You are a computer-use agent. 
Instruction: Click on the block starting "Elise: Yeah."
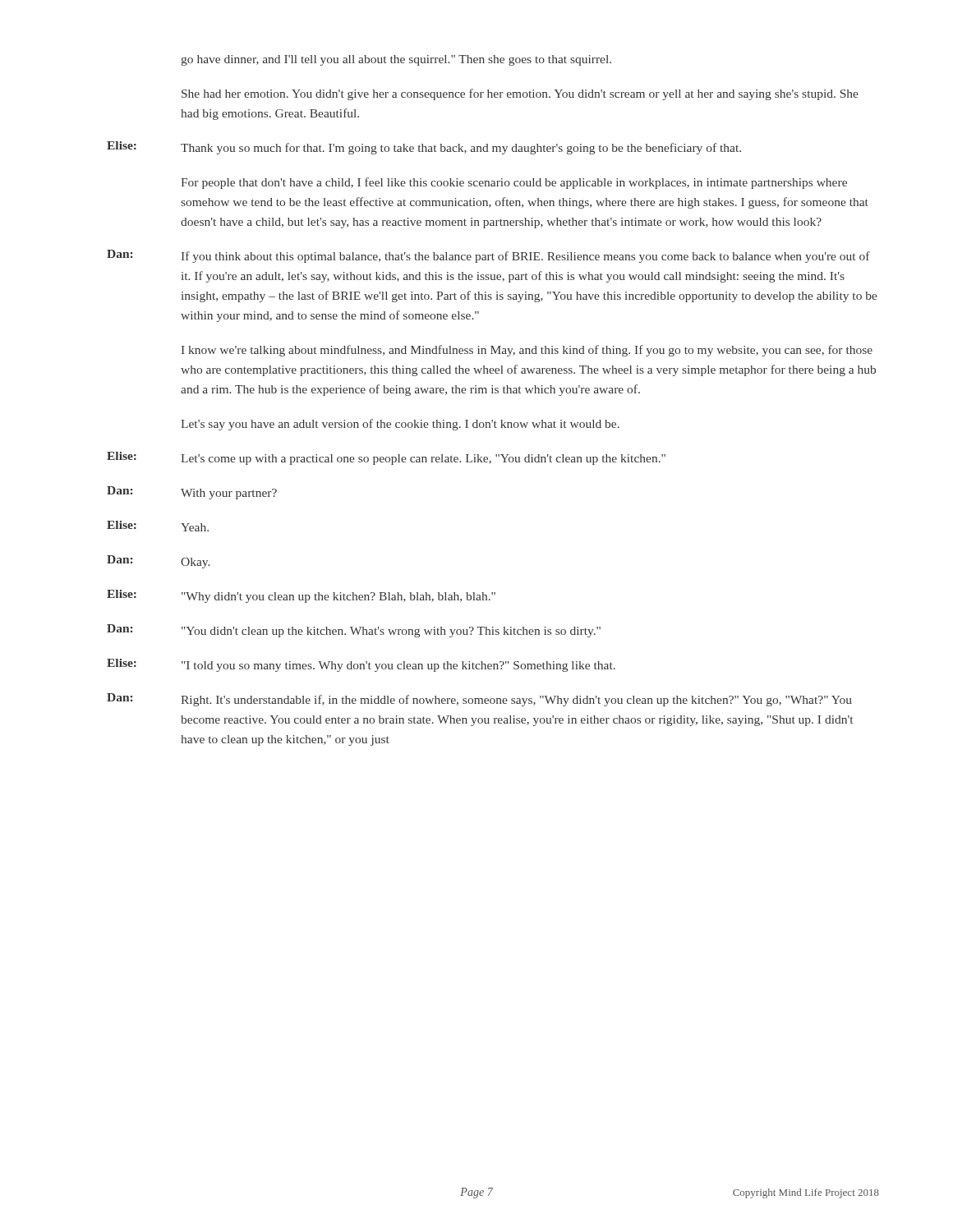[x=126, y=526]
